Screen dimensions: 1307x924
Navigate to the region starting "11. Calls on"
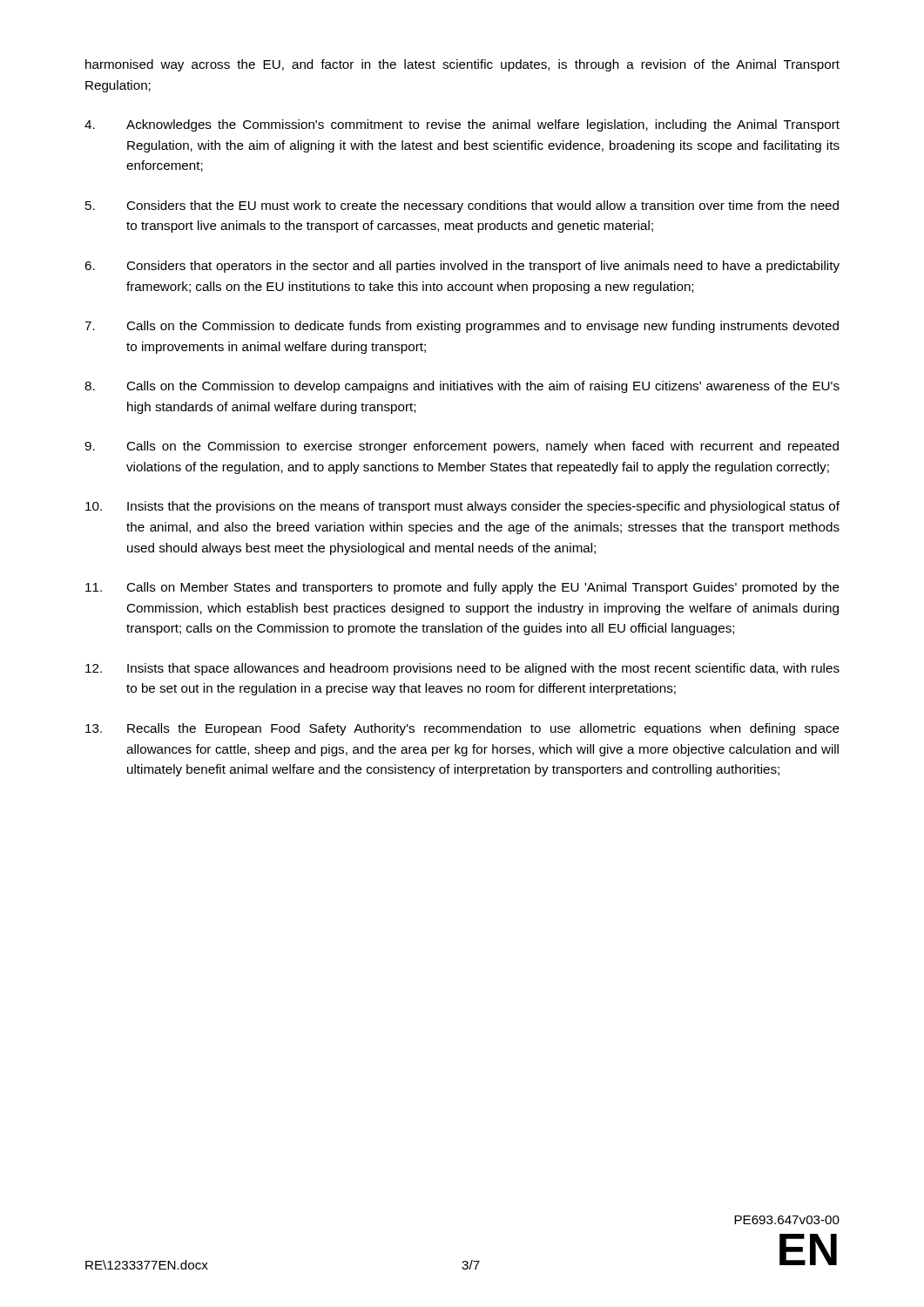(x=462, y=608)
